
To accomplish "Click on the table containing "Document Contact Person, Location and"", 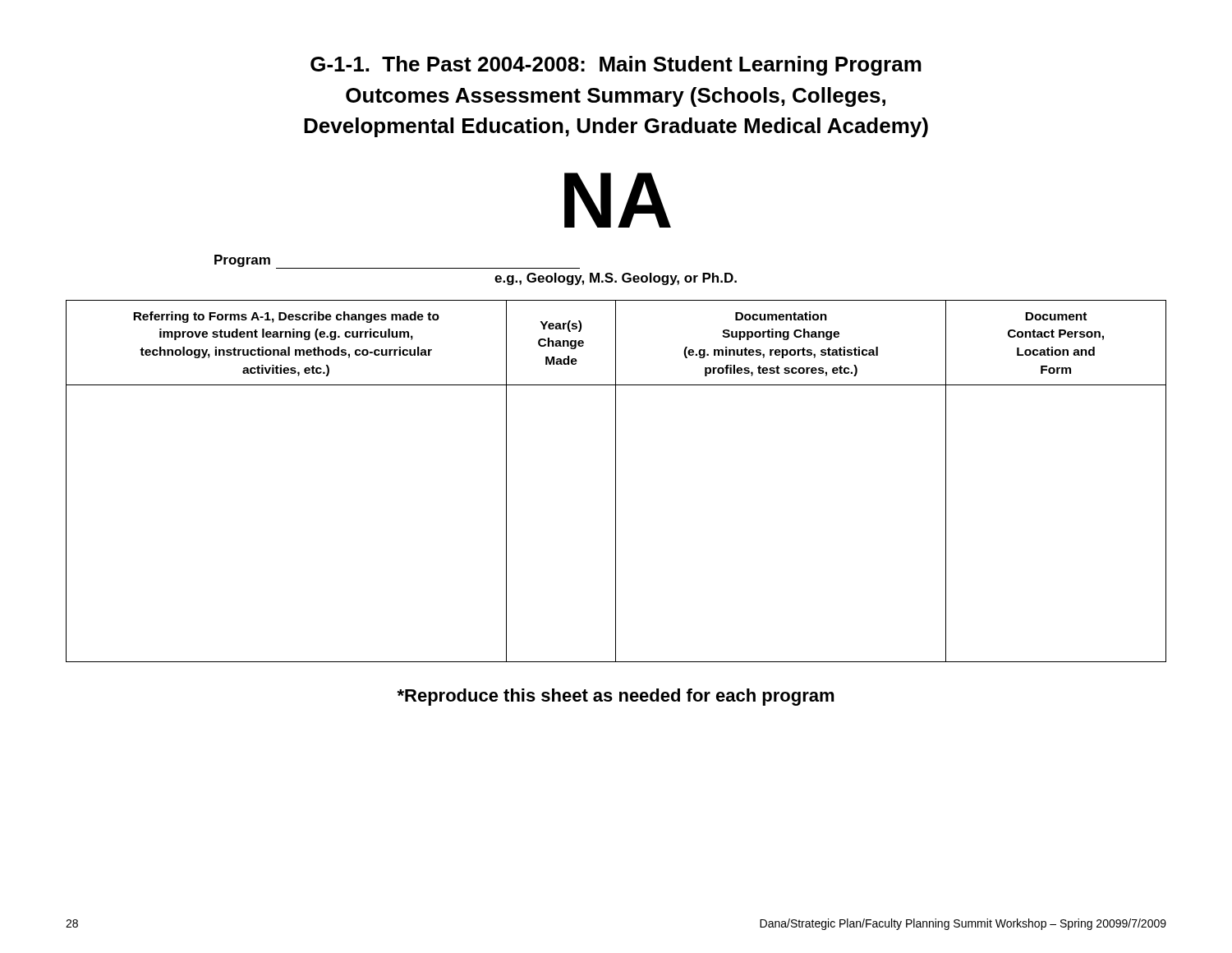I will click(x=616, y=481).
